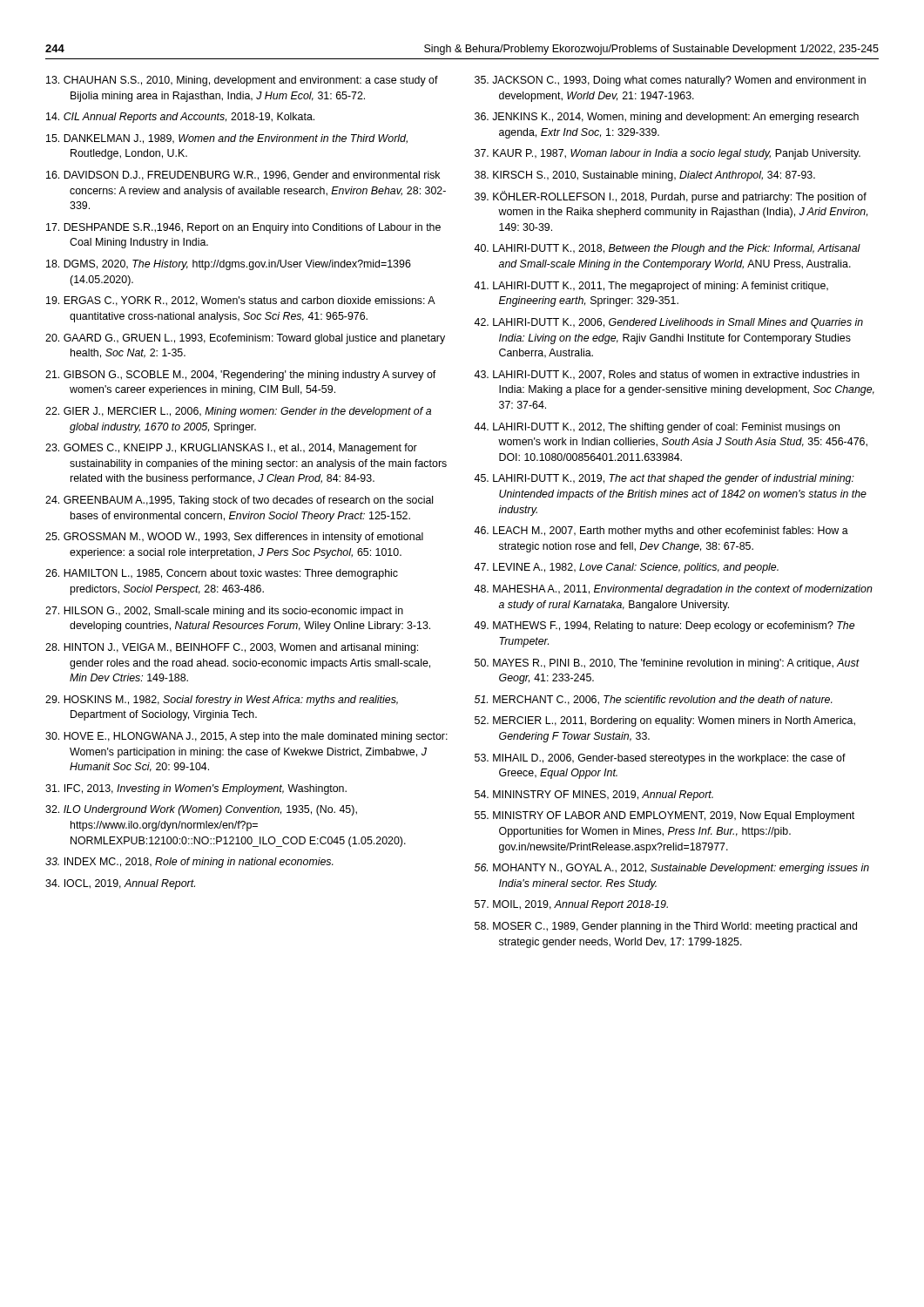The image size is (924, 1307).
Task: Click on the list item with the text "14. CIL Annual Reports and Accounts, 2018-19, Kolkata."
Action: coord(180,117)
